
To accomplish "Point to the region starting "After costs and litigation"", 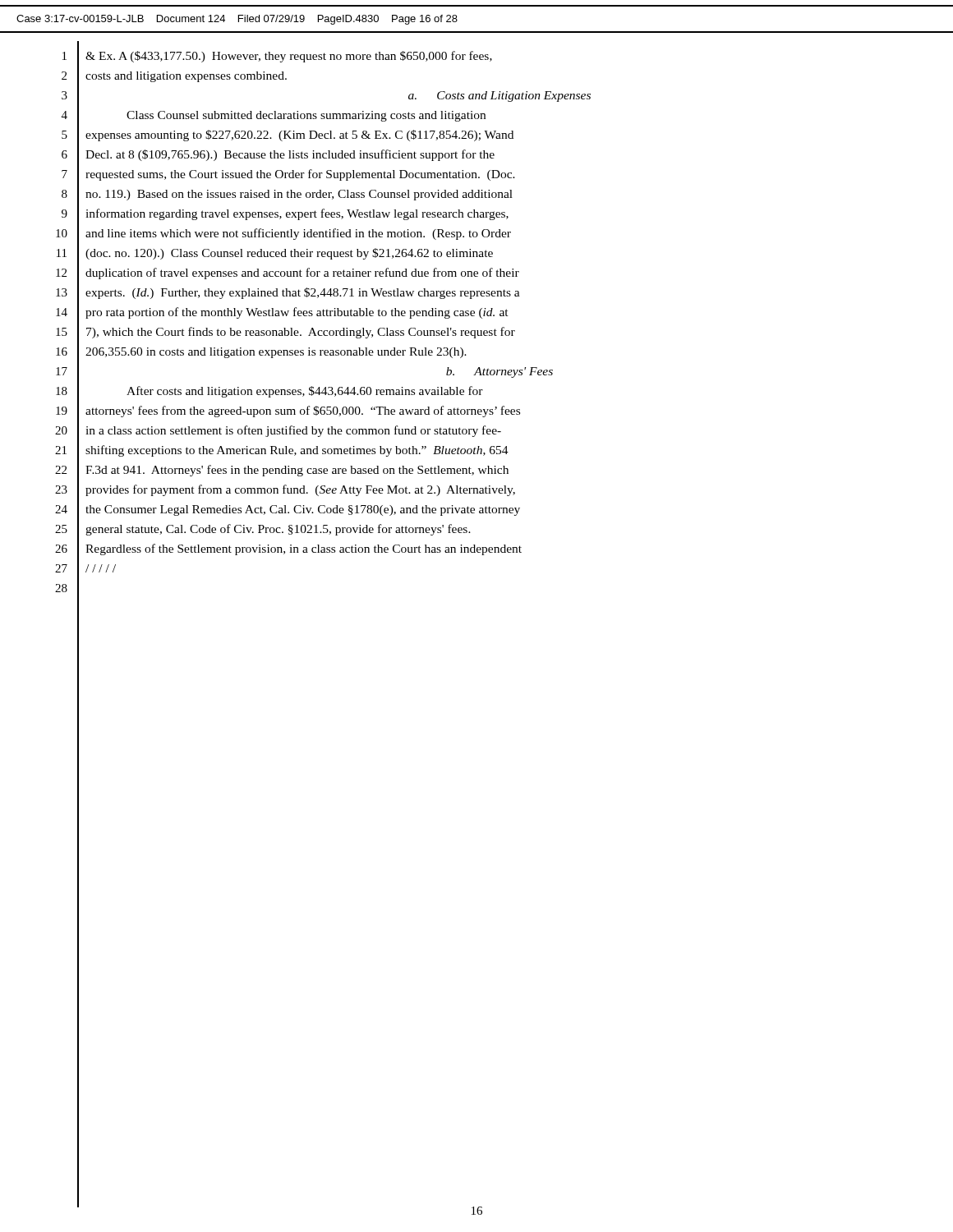I will 304,479.
